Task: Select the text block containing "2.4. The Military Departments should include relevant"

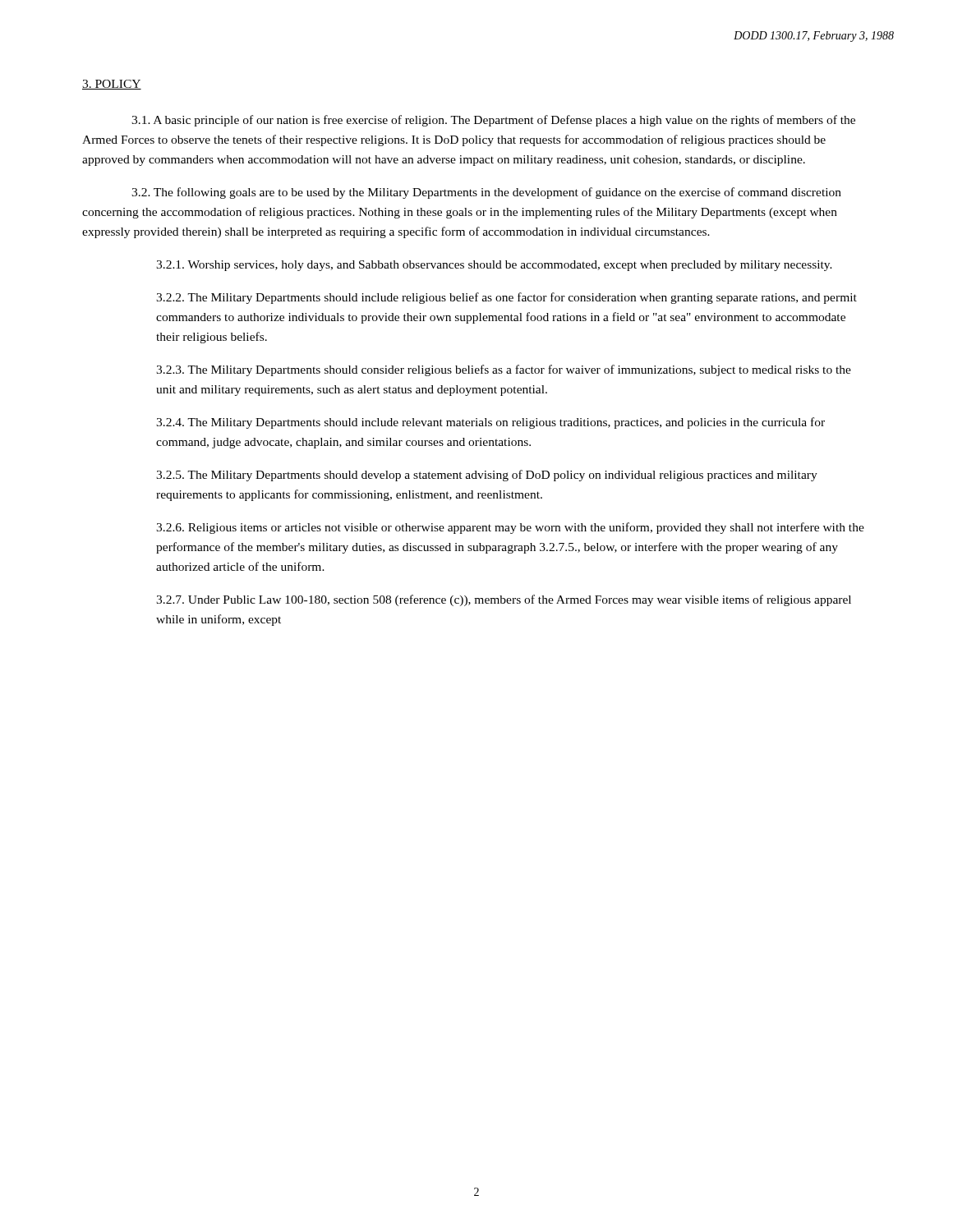Action: pyautogui.click(x=491, y=432)
